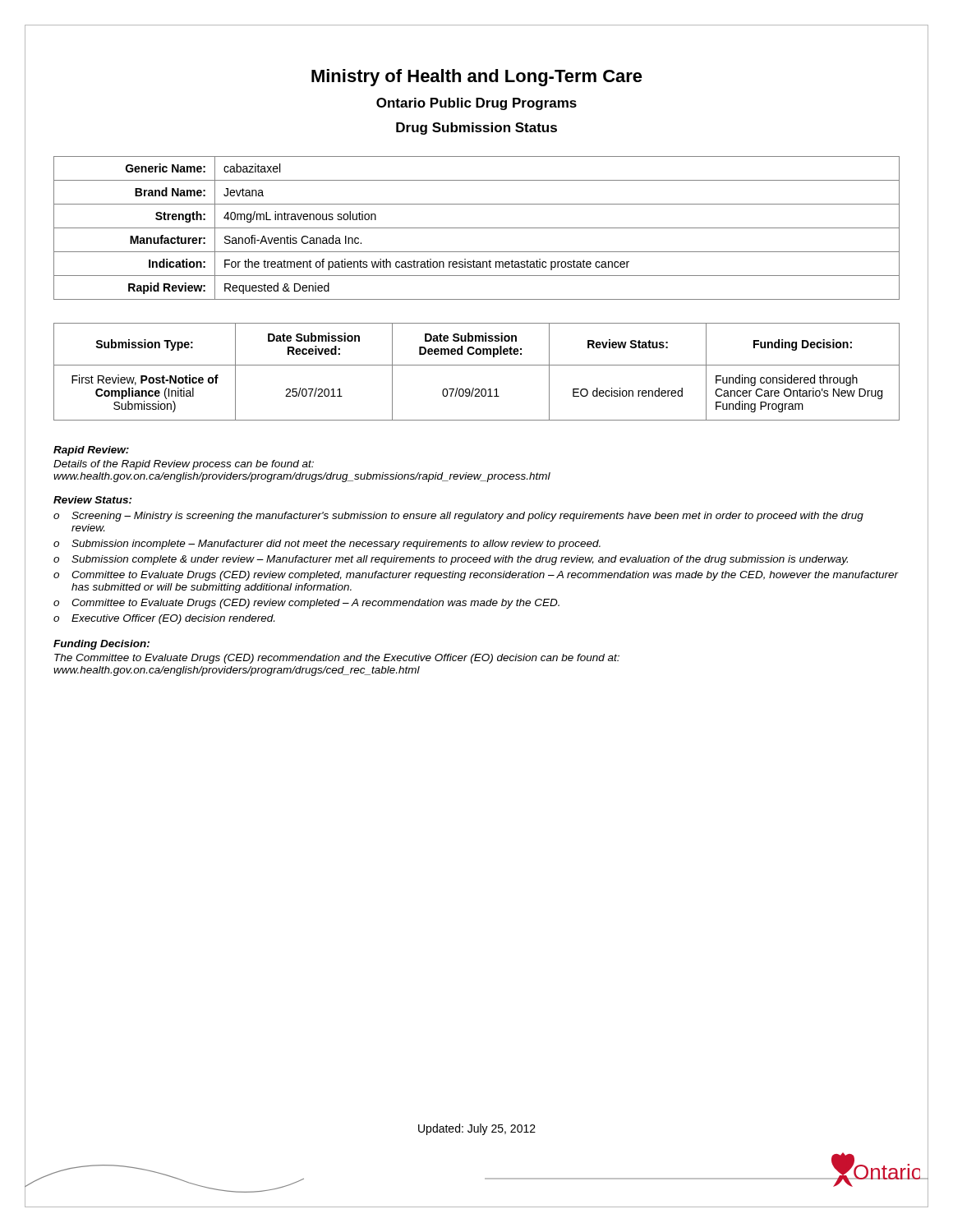Locate the region starting "Ontario Public Drug"
953x1232 pixels.
tap(476, 103)
